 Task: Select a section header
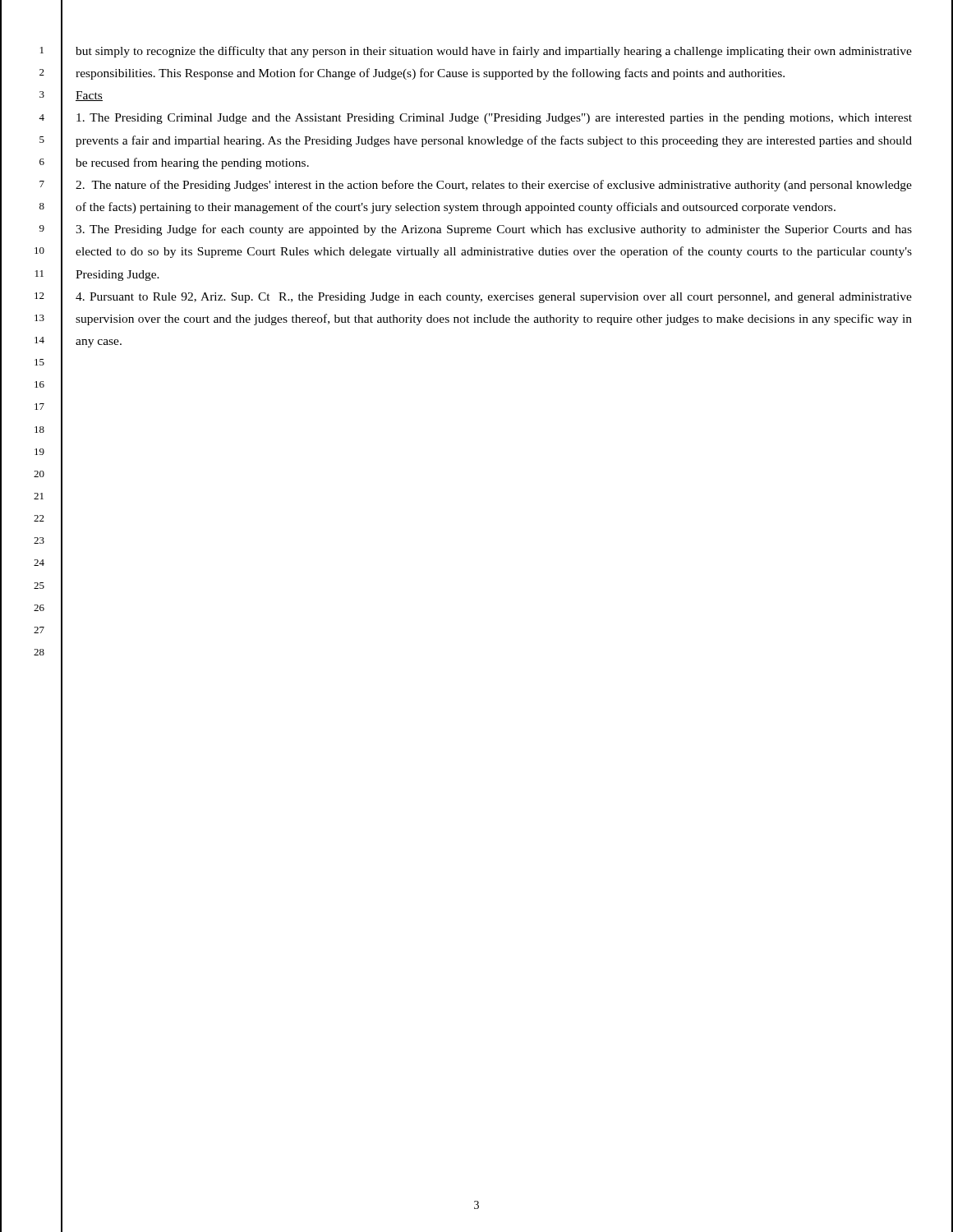[x=89, y=95]
